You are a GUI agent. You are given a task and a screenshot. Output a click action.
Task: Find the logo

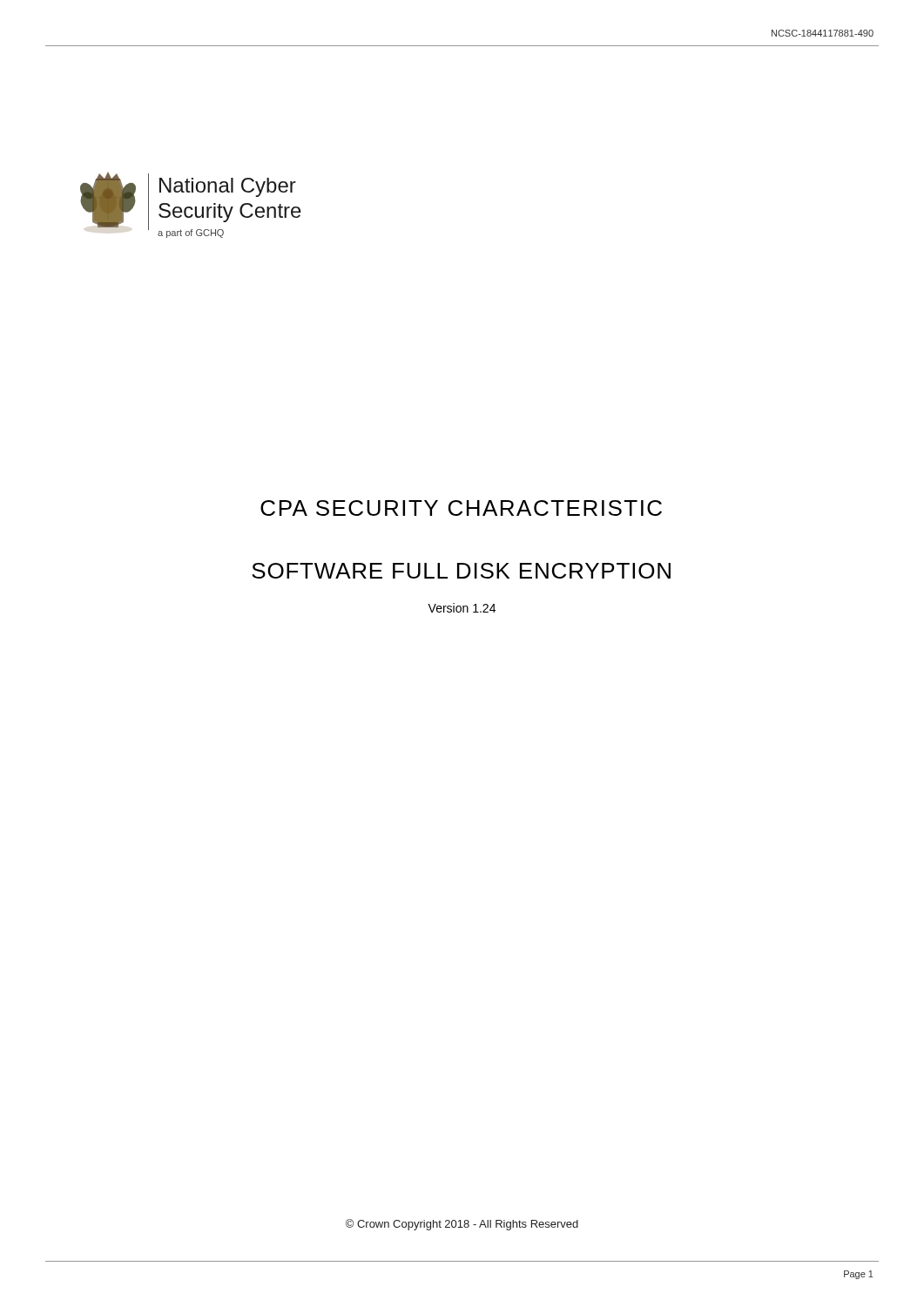189,204
